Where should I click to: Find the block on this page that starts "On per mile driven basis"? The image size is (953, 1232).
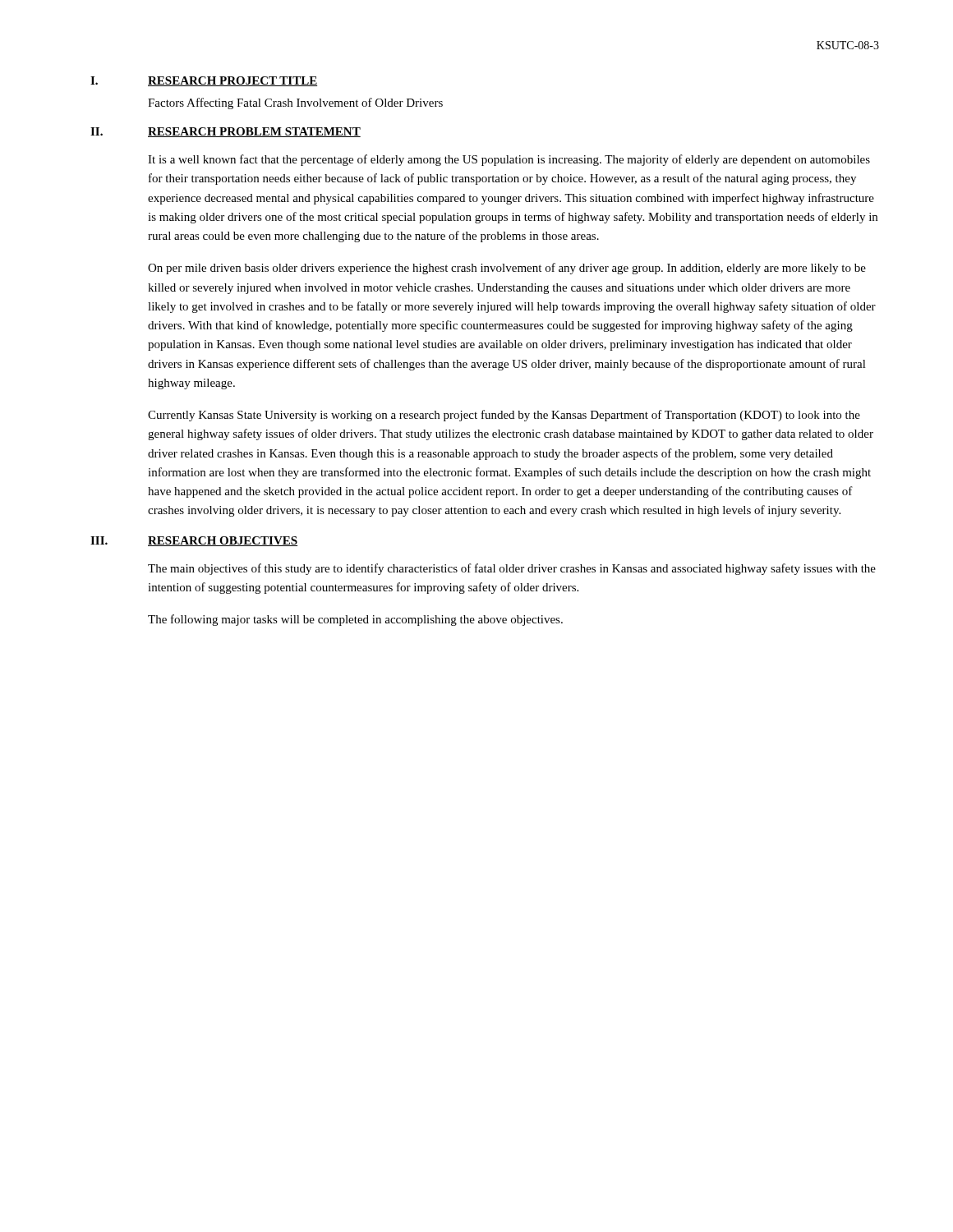tap(513, 326)
